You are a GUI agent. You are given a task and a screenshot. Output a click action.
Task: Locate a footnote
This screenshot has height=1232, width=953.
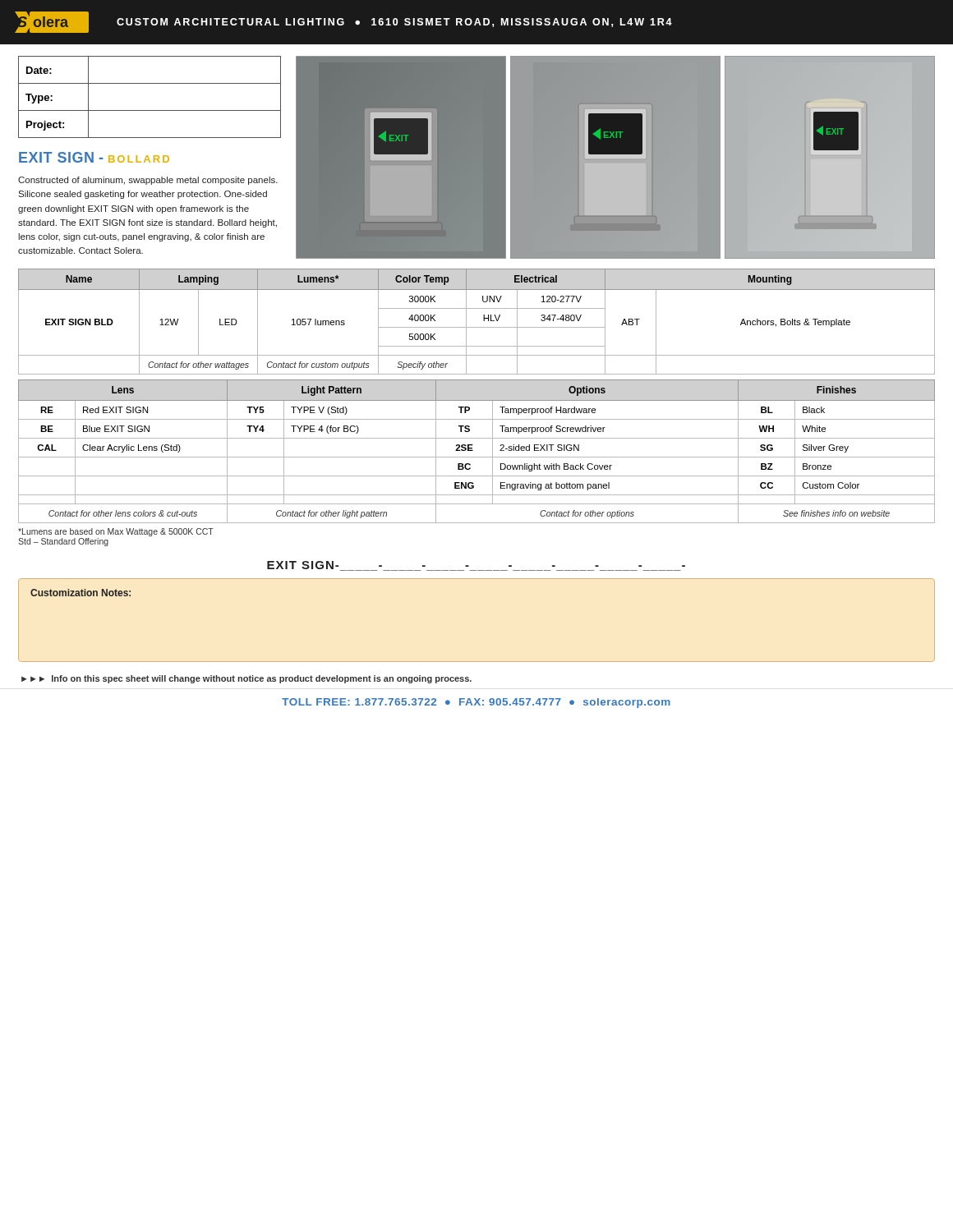point(116,536)
